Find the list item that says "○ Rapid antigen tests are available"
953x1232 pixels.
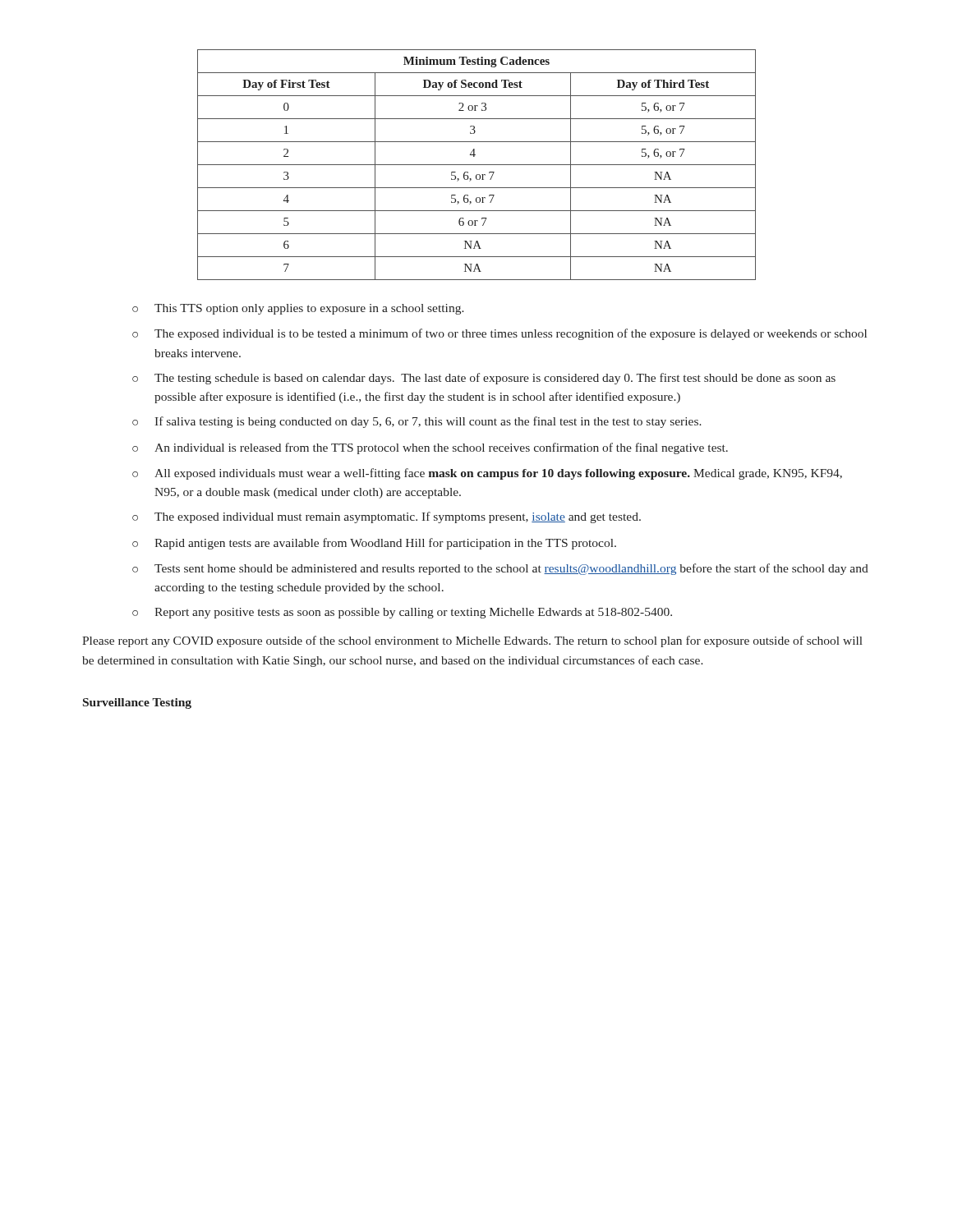point(501,543)
